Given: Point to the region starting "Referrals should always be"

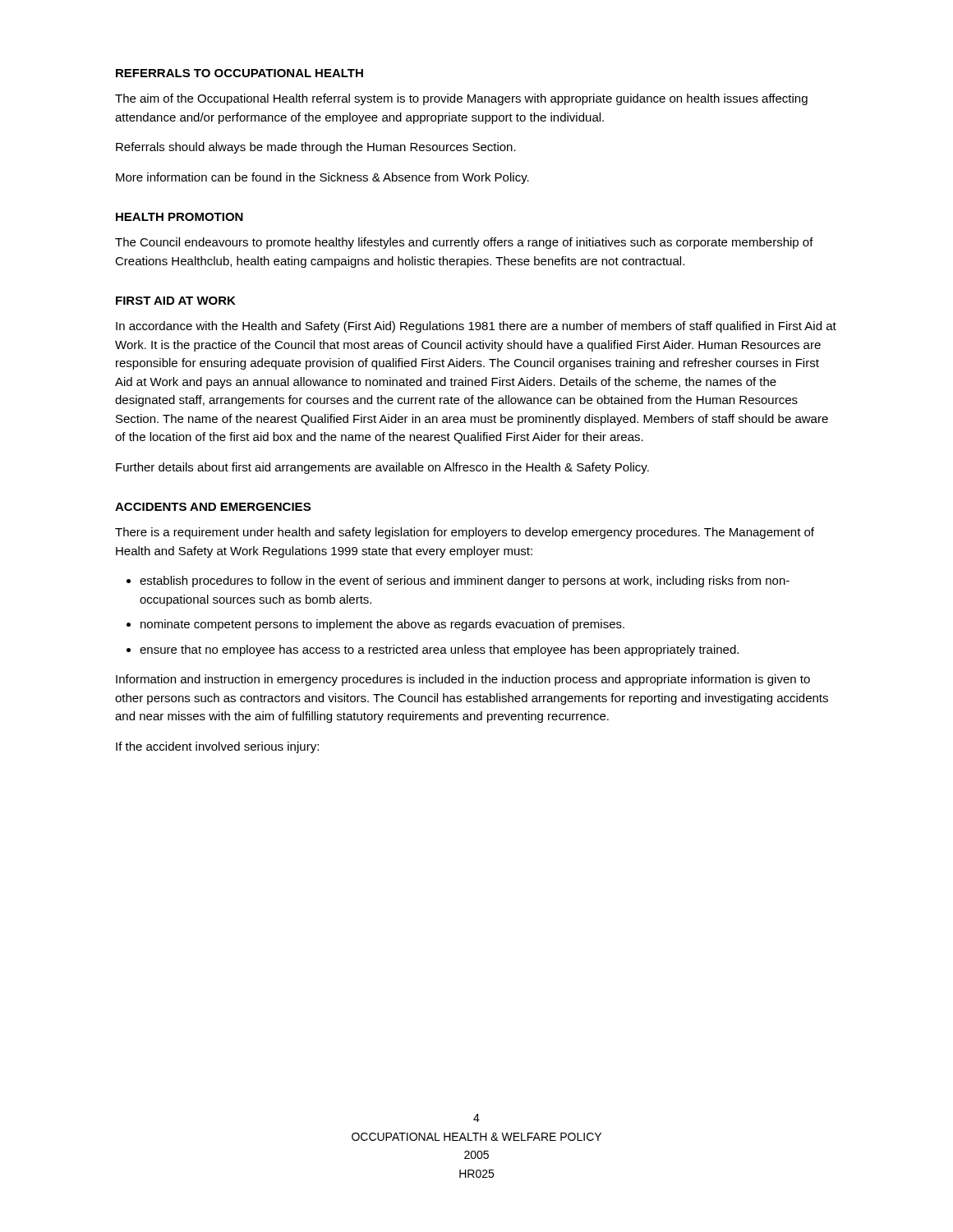Looking at the screenshot, I should pyautogui.click(x=316, y=147).
